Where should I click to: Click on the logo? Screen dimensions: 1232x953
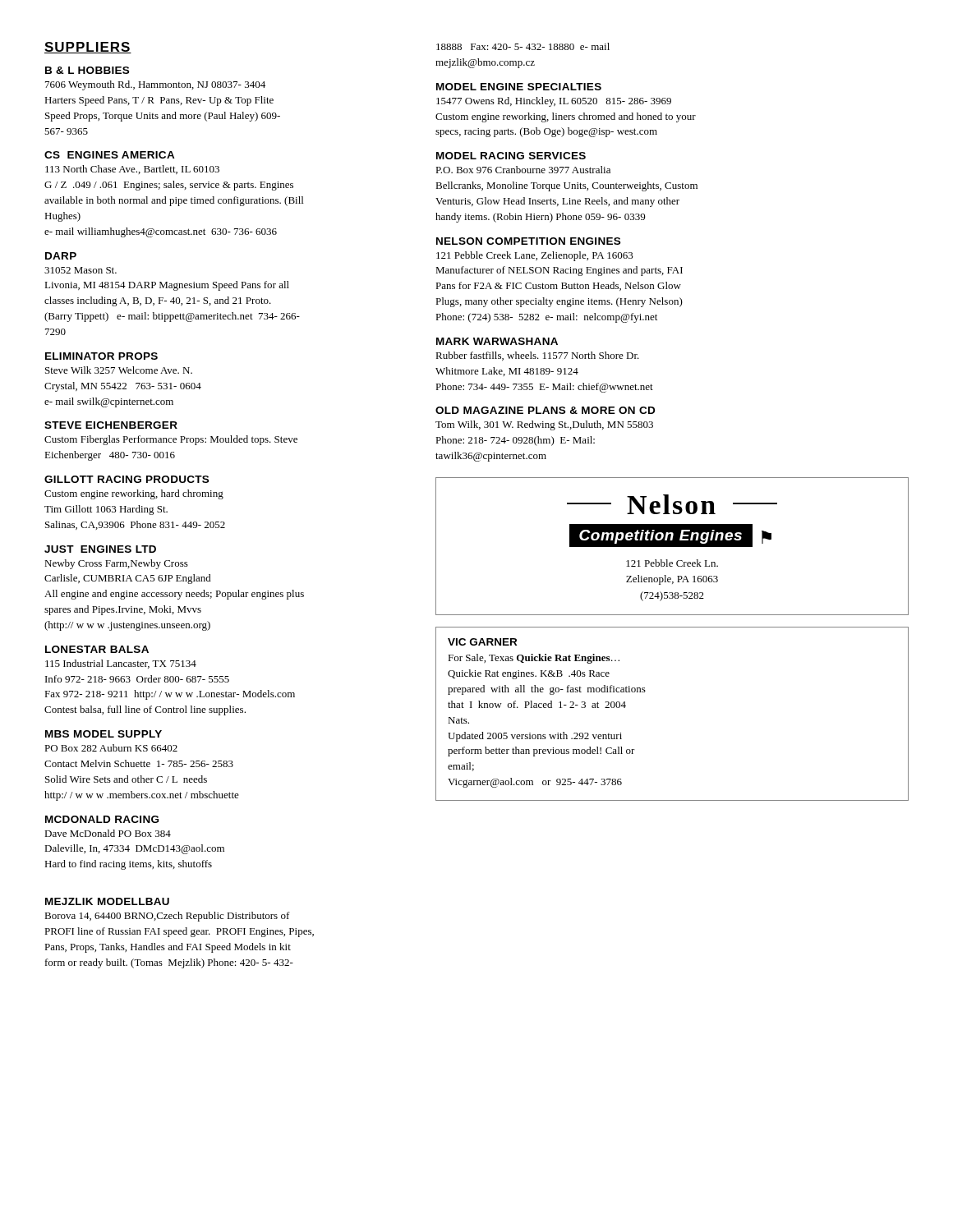point(672,546)
